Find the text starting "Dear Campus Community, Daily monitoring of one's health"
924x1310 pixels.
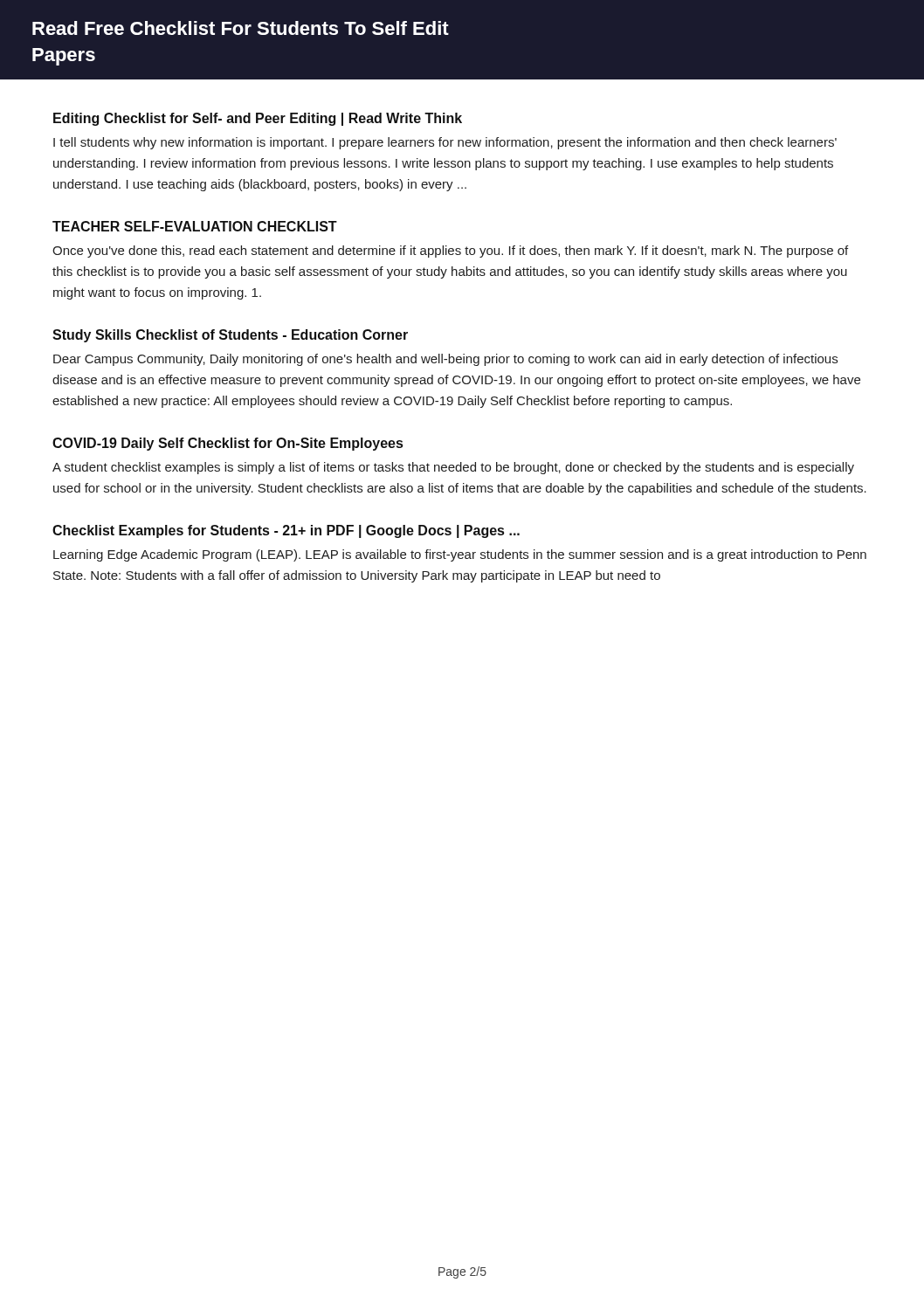(x=457, y=380)
